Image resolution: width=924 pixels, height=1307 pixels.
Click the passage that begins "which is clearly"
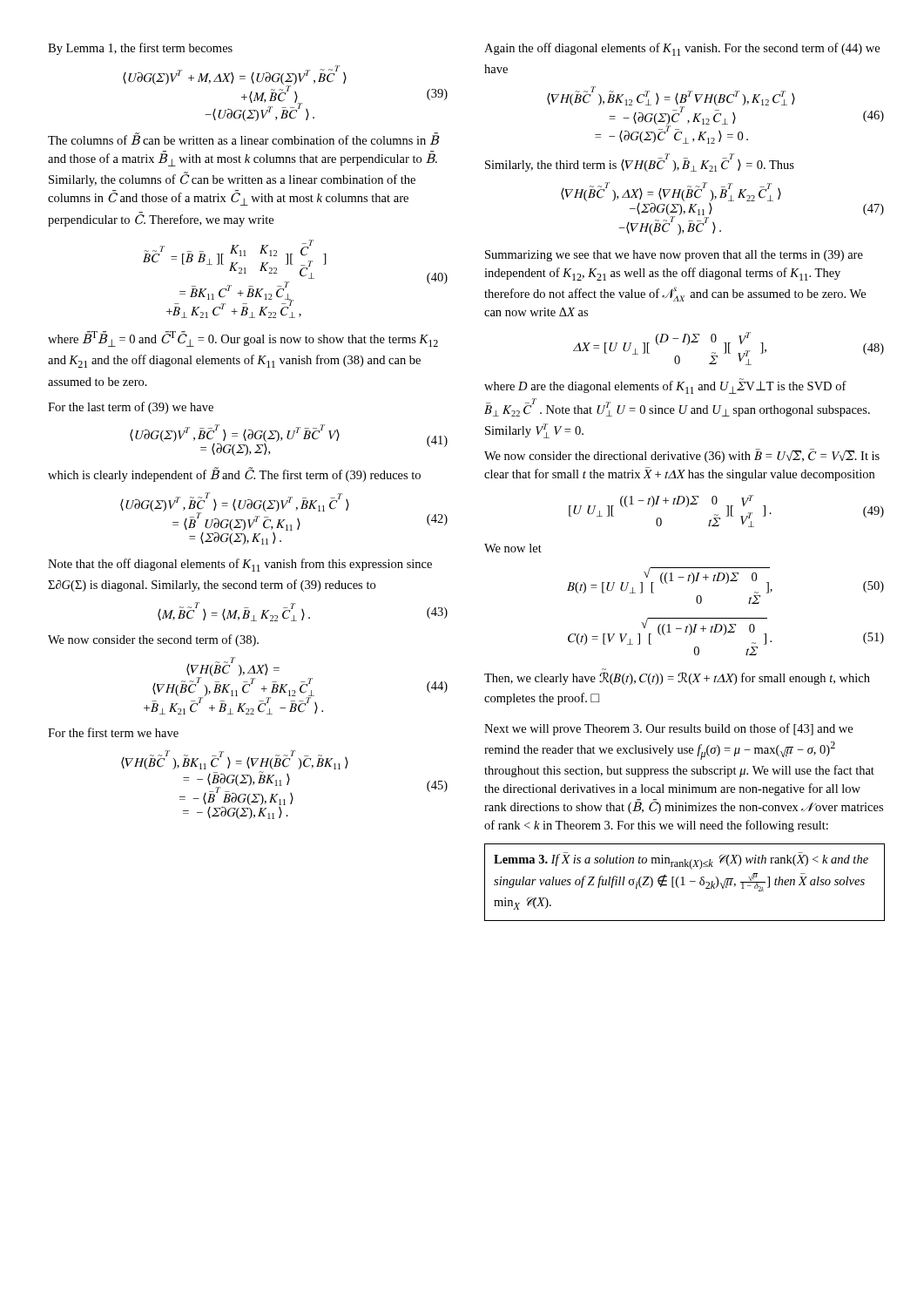coord(235,475)
